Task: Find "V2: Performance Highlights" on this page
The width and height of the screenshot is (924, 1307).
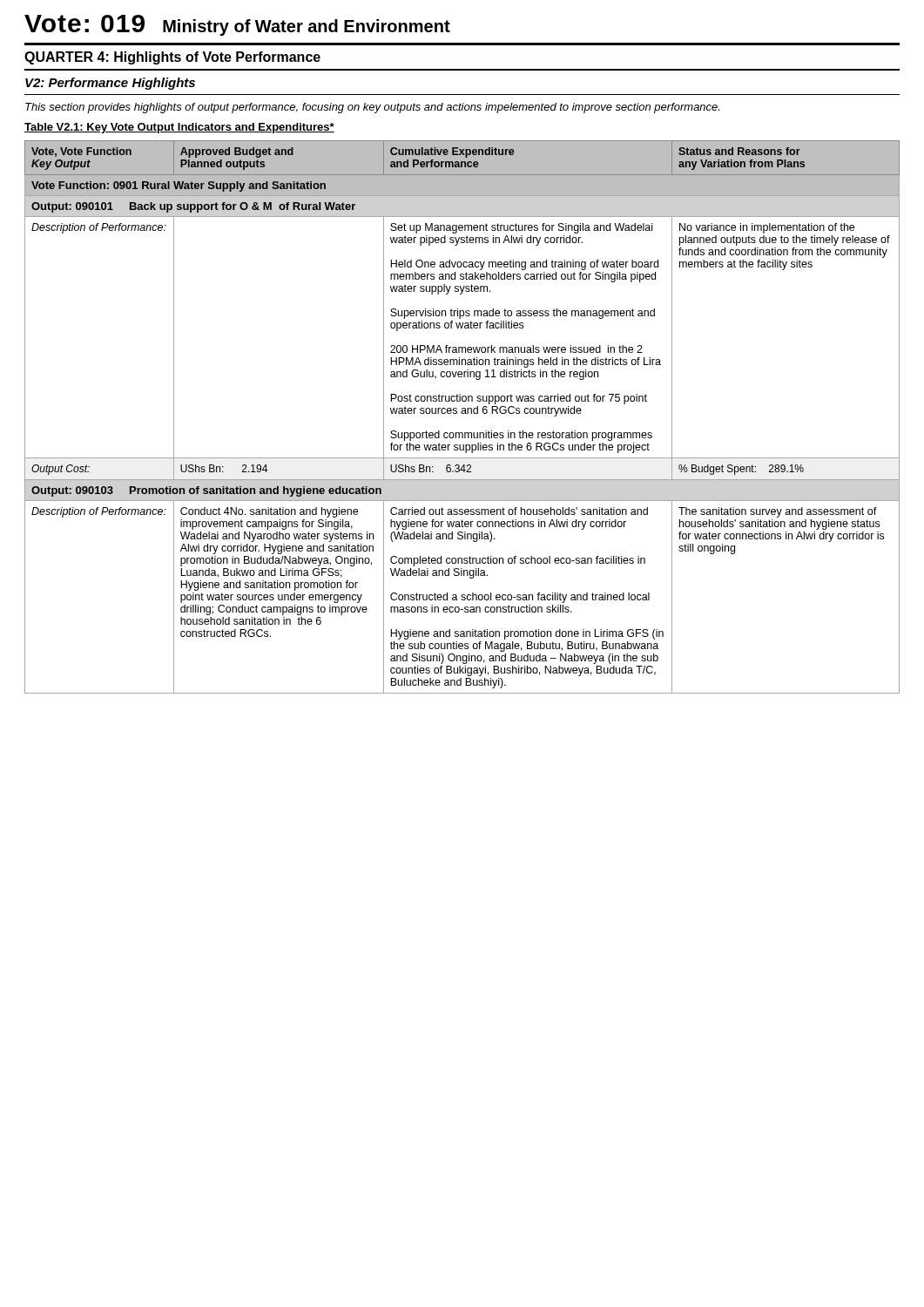Action: [x=110, y=82]
